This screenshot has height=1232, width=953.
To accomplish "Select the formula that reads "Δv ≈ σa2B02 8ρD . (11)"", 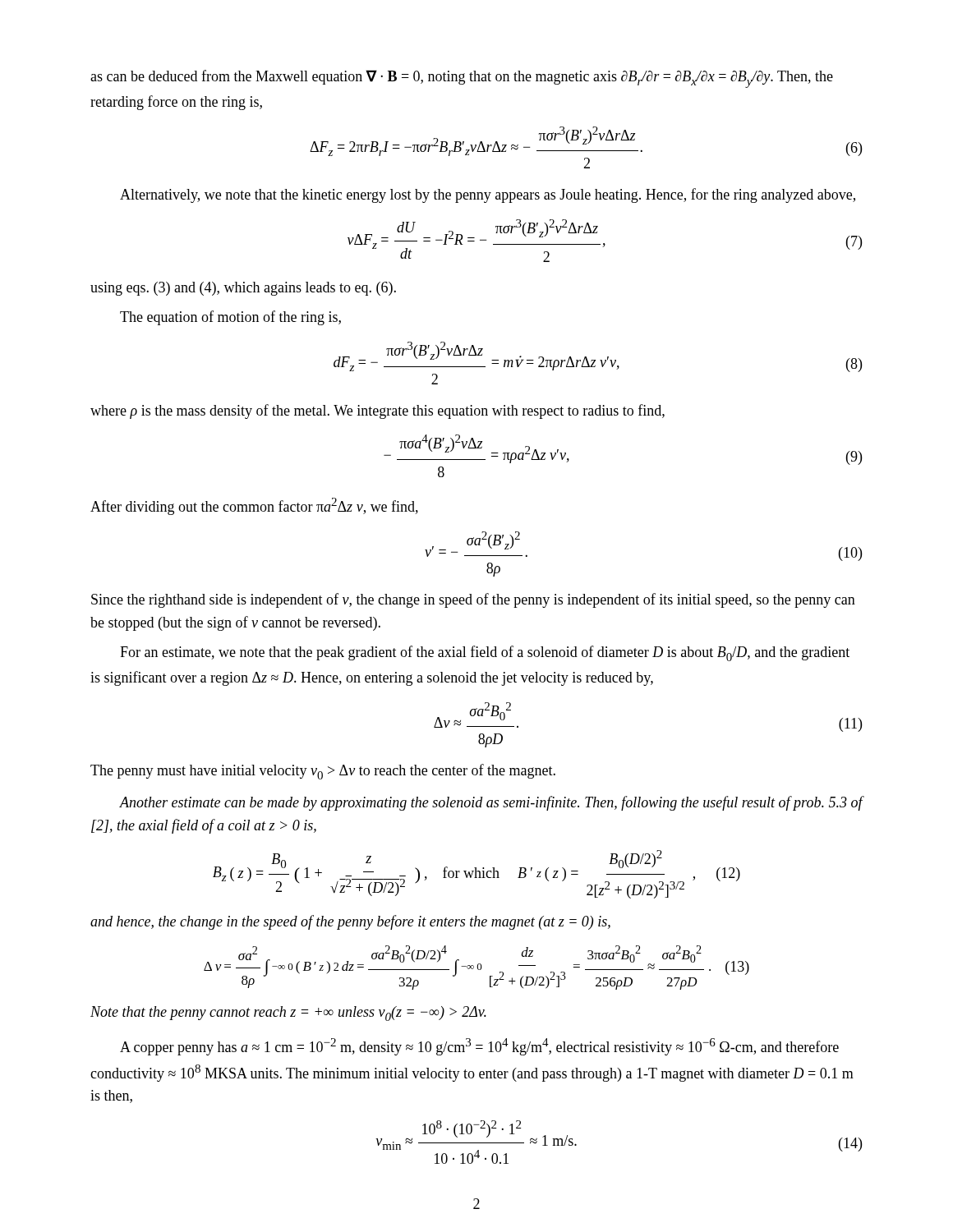I will 491,716.
